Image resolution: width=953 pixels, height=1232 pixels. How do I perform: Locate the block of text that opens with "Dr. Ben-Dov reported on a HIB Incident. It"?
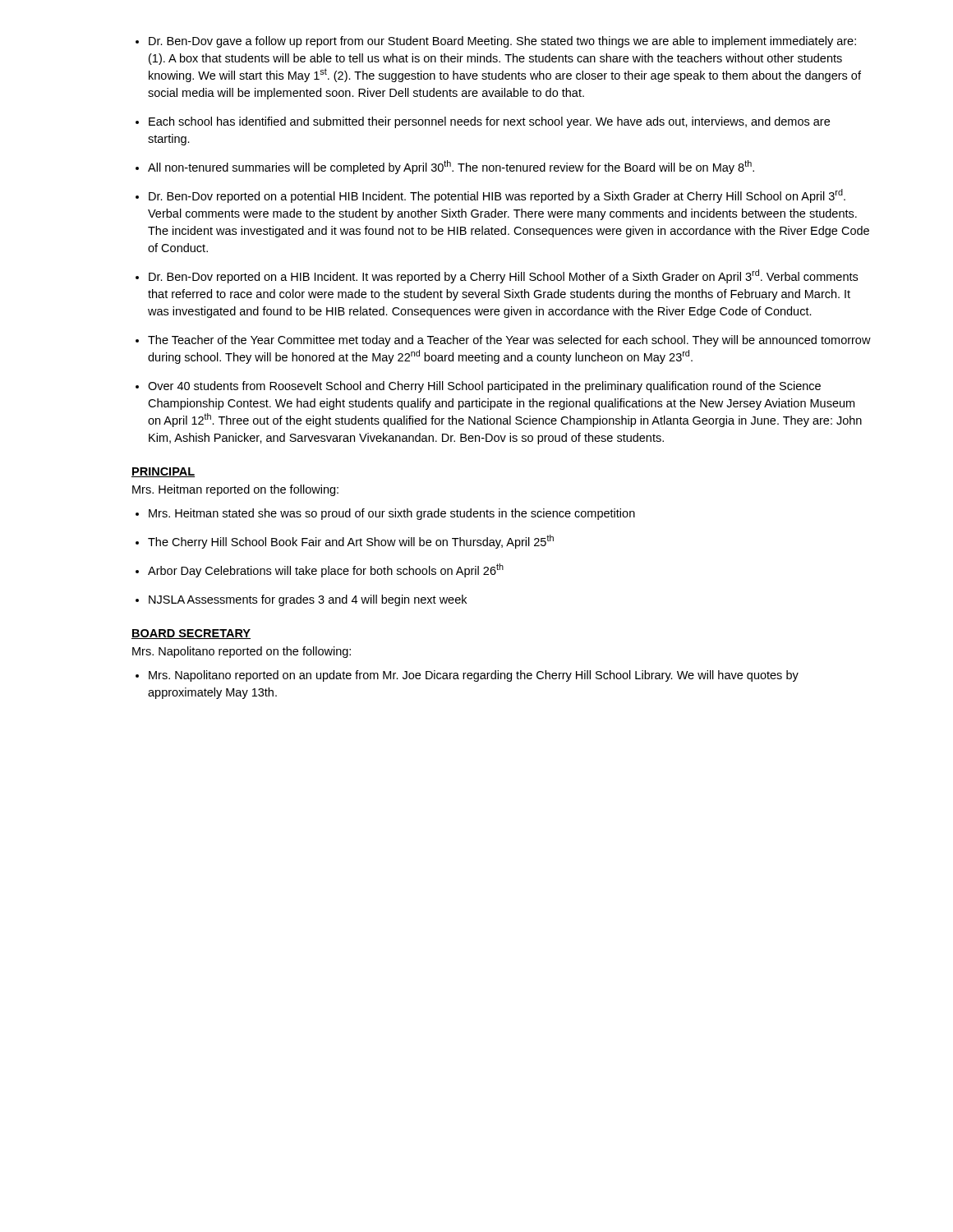click(x=509, y=295)
